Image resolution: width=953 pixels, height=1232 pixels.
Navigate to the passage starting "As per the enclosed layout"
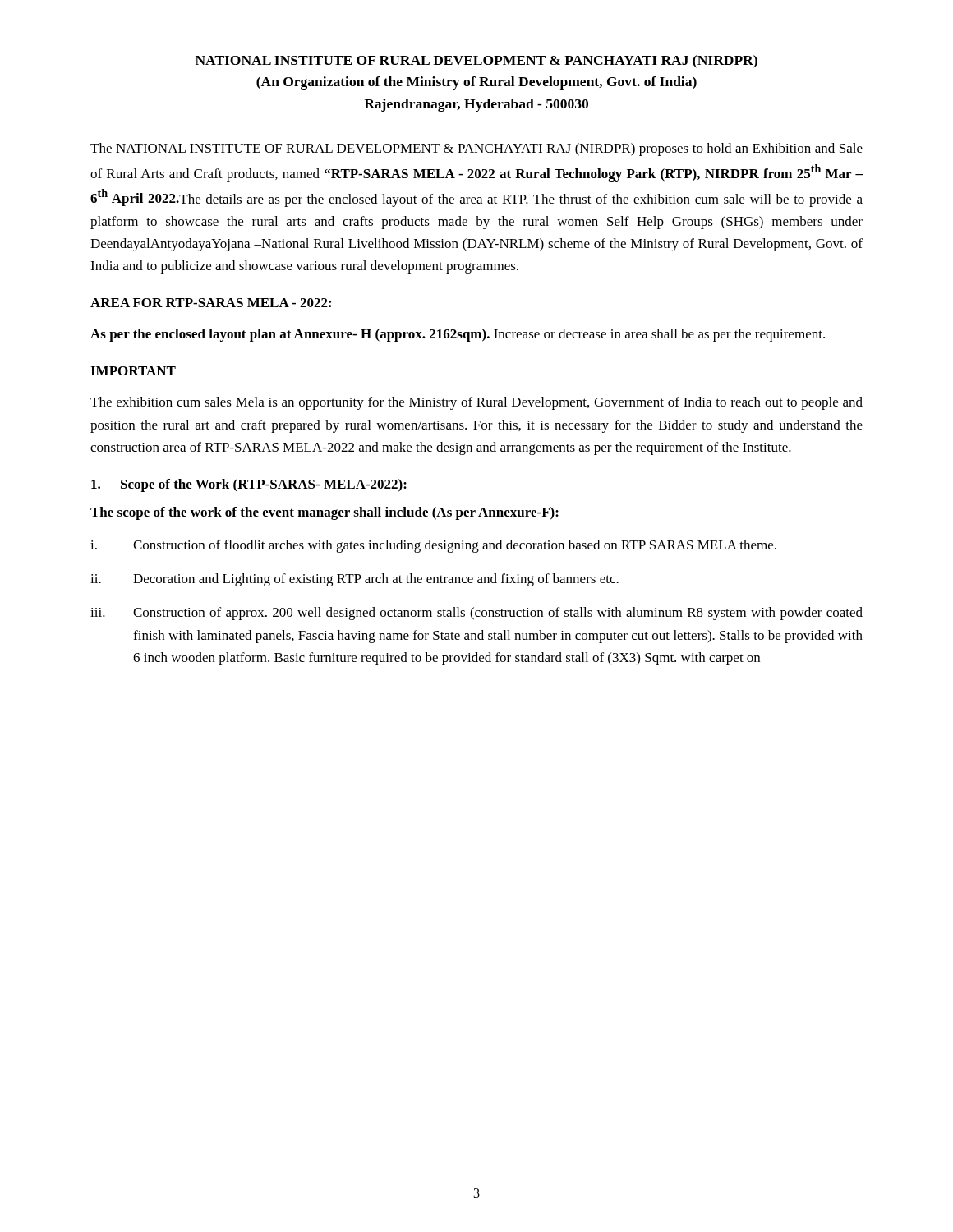pyautogui.click(x=458, y=334)
